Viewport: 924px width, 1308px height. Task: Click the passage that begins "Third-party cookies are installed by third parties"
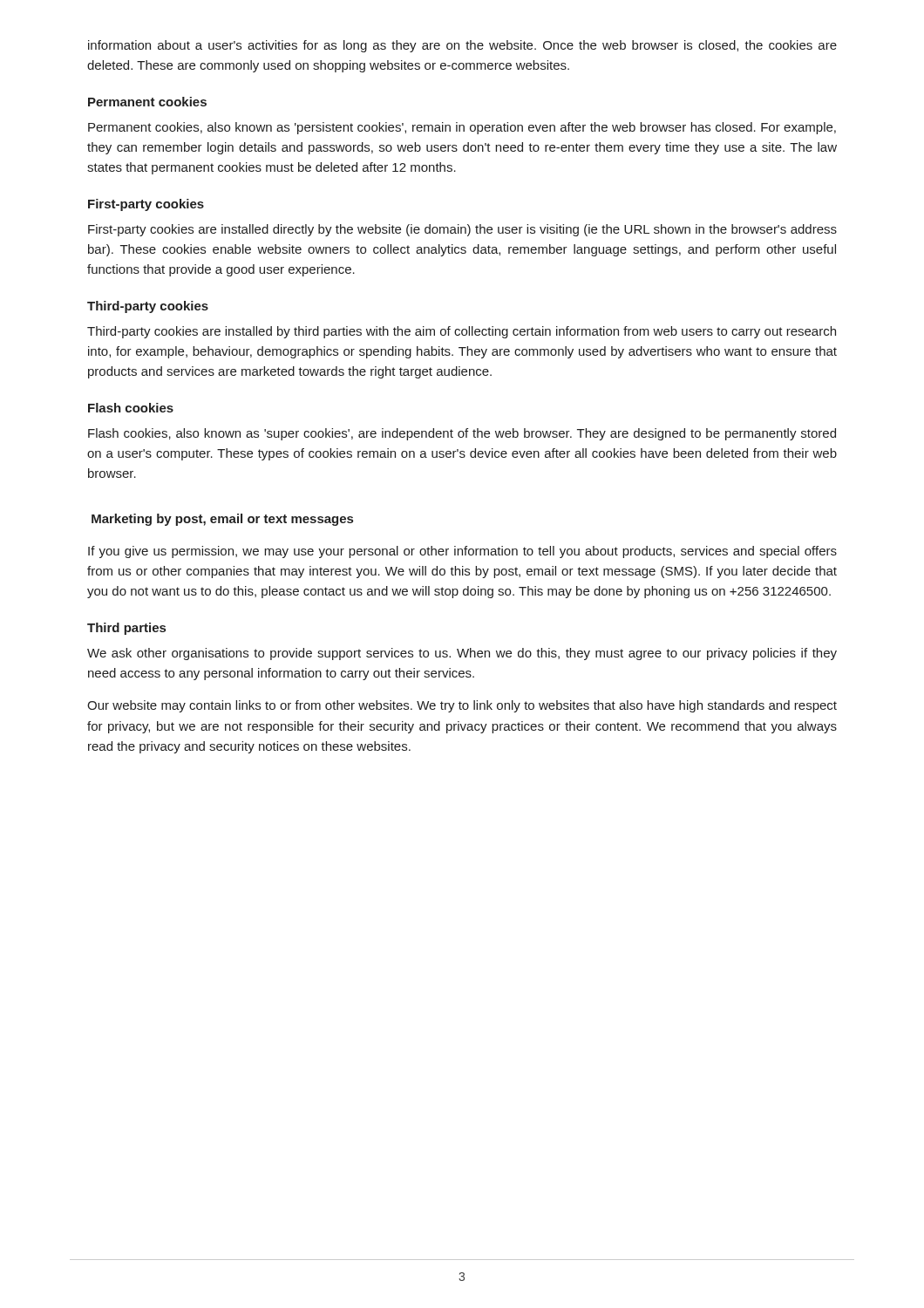click(x=462, y=351)
